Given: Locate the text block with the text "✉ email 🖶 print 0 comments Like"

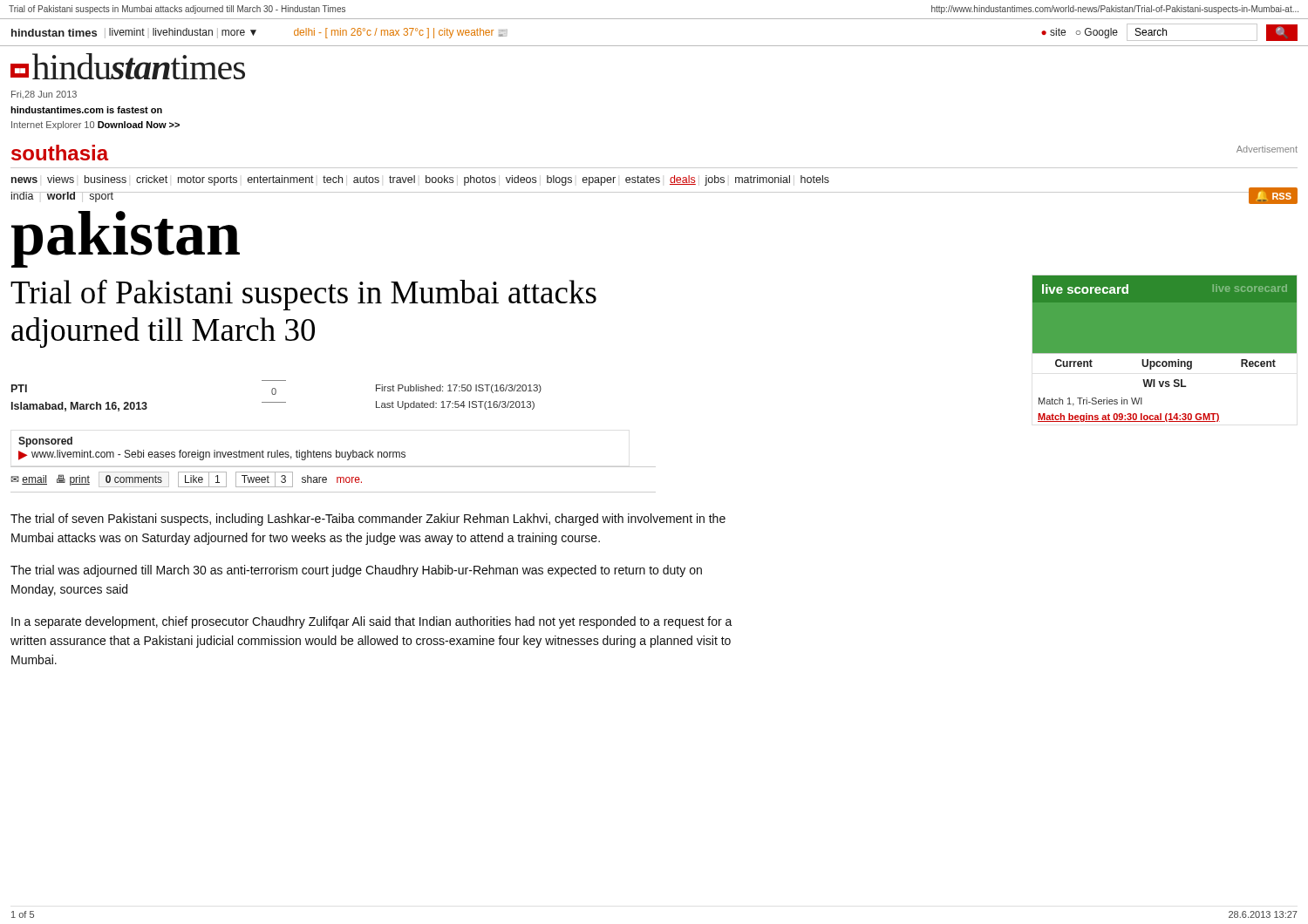Looking at the screenshot, I should pyautogui.click(x=187, y=479).
